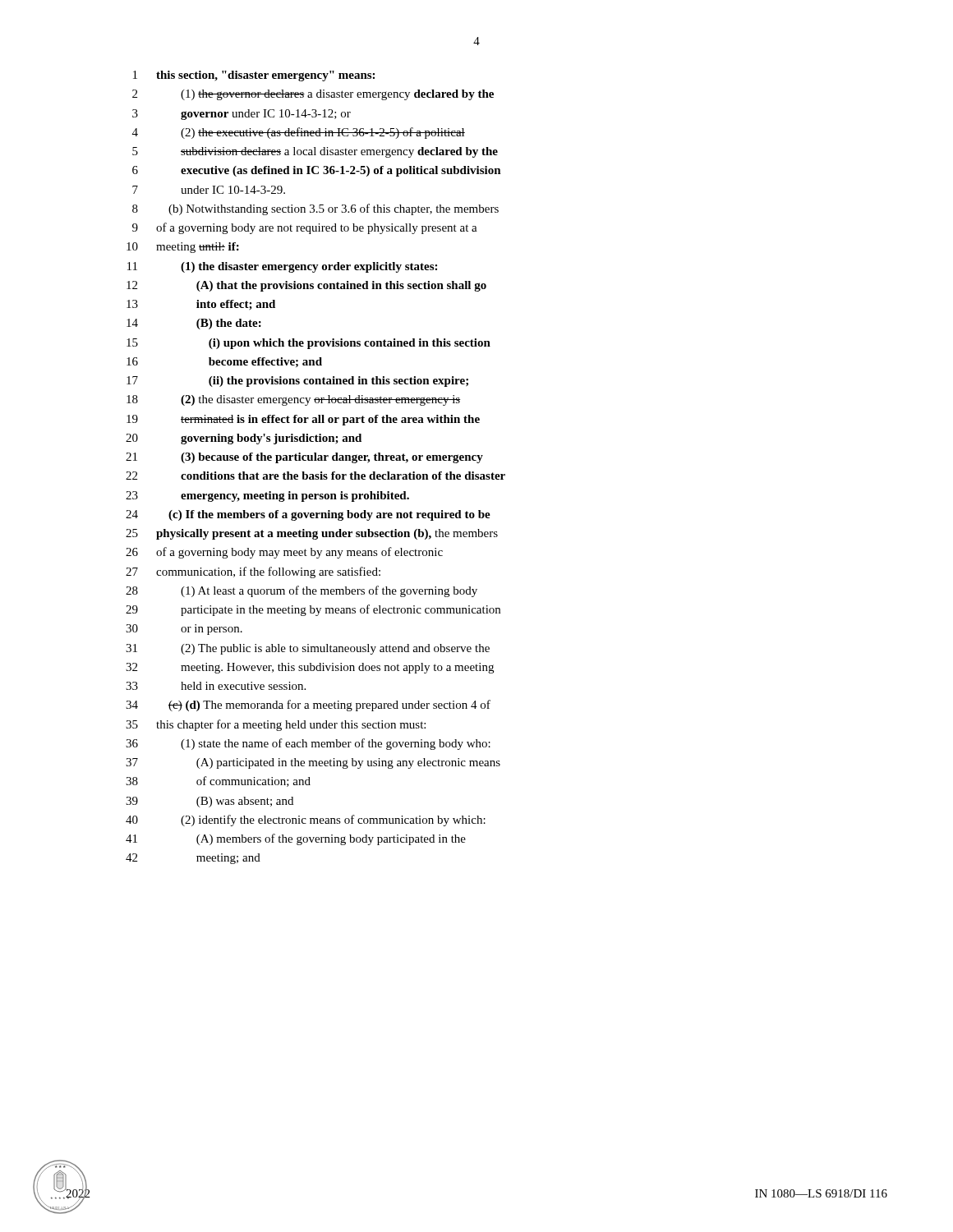This screenshot has height=1232, width=953.
Task: Locate the block of text that opens with "6 executive (as defined in IC 36-1-2-5)"
Action: coord(497,171)
